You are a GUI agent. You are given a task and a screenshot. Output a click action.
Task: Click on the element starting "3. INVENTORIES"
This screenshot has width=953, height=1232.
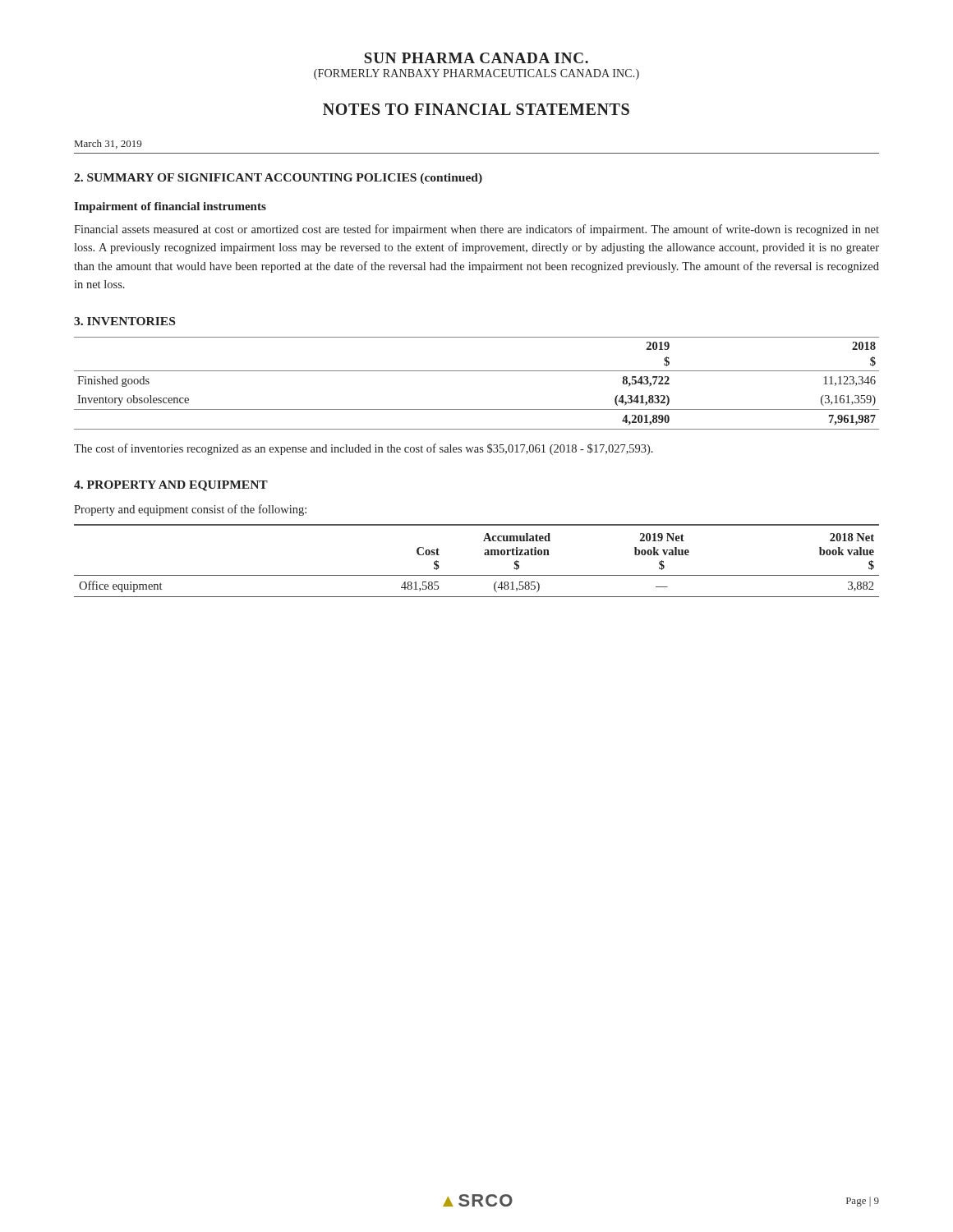click(125, 321)
